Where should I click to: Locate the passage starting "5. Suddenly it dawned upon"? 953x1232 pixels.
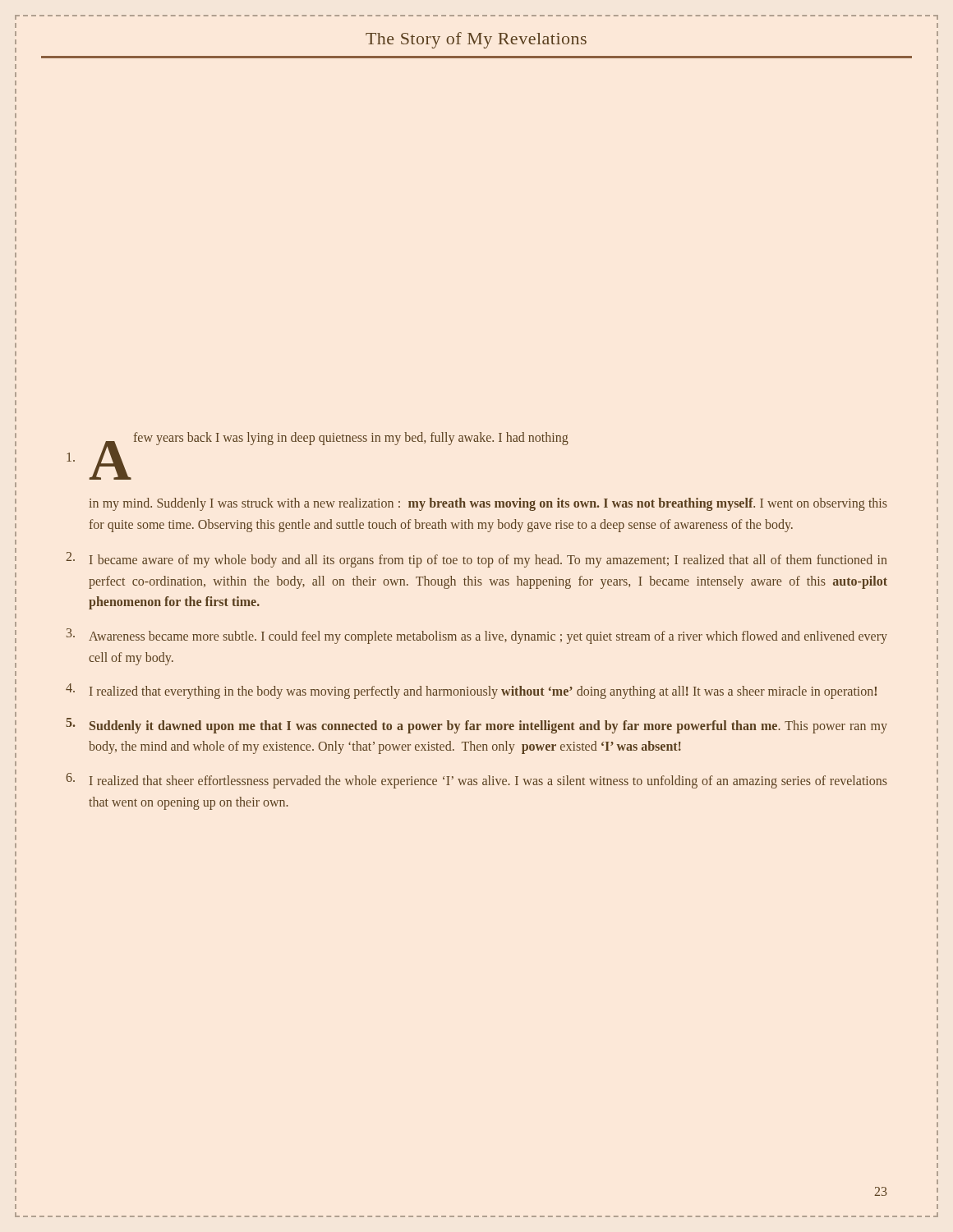coord(476,736)
